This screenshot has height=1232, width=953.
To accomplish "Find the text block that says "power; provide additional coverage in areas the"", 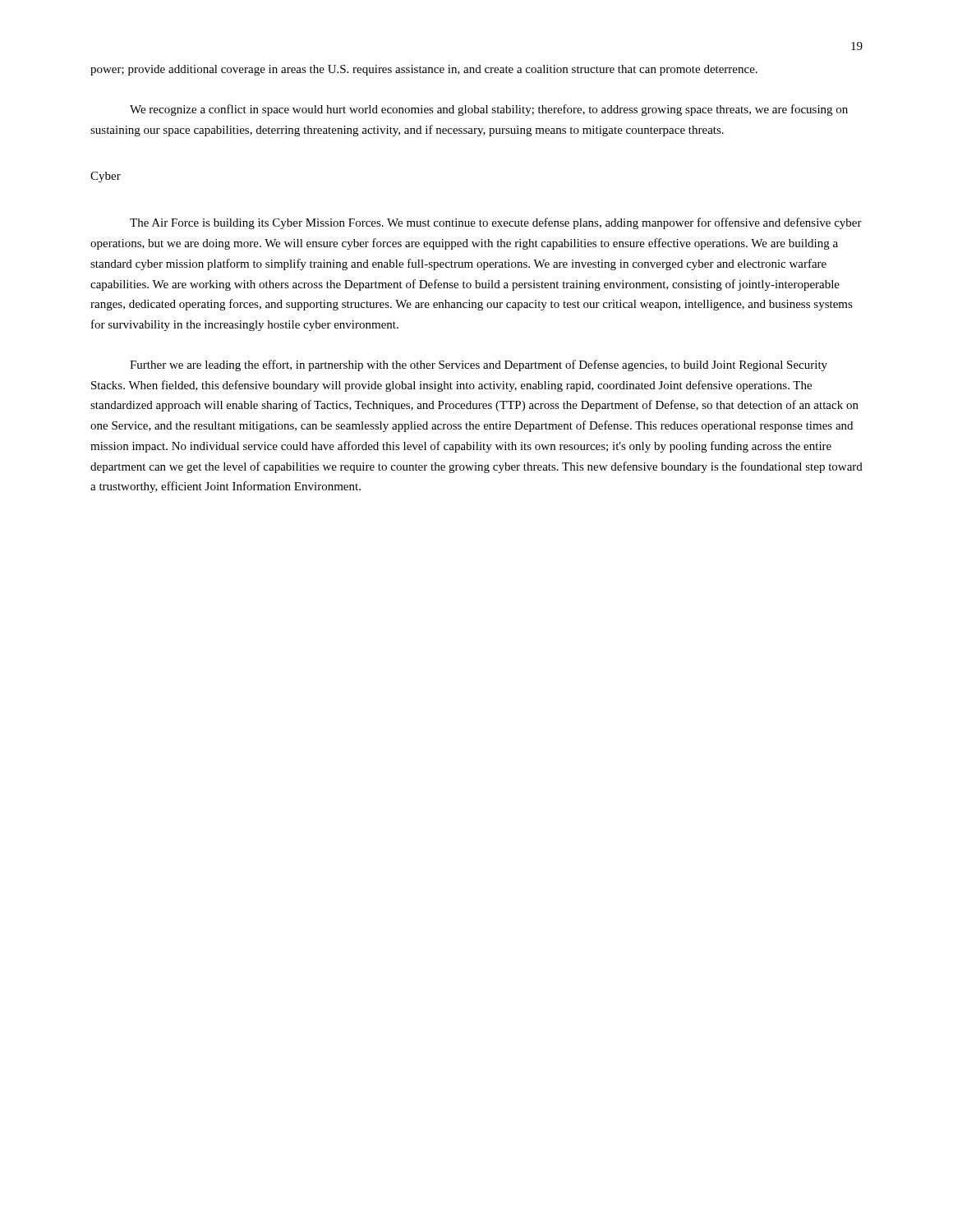I will 424,69.
